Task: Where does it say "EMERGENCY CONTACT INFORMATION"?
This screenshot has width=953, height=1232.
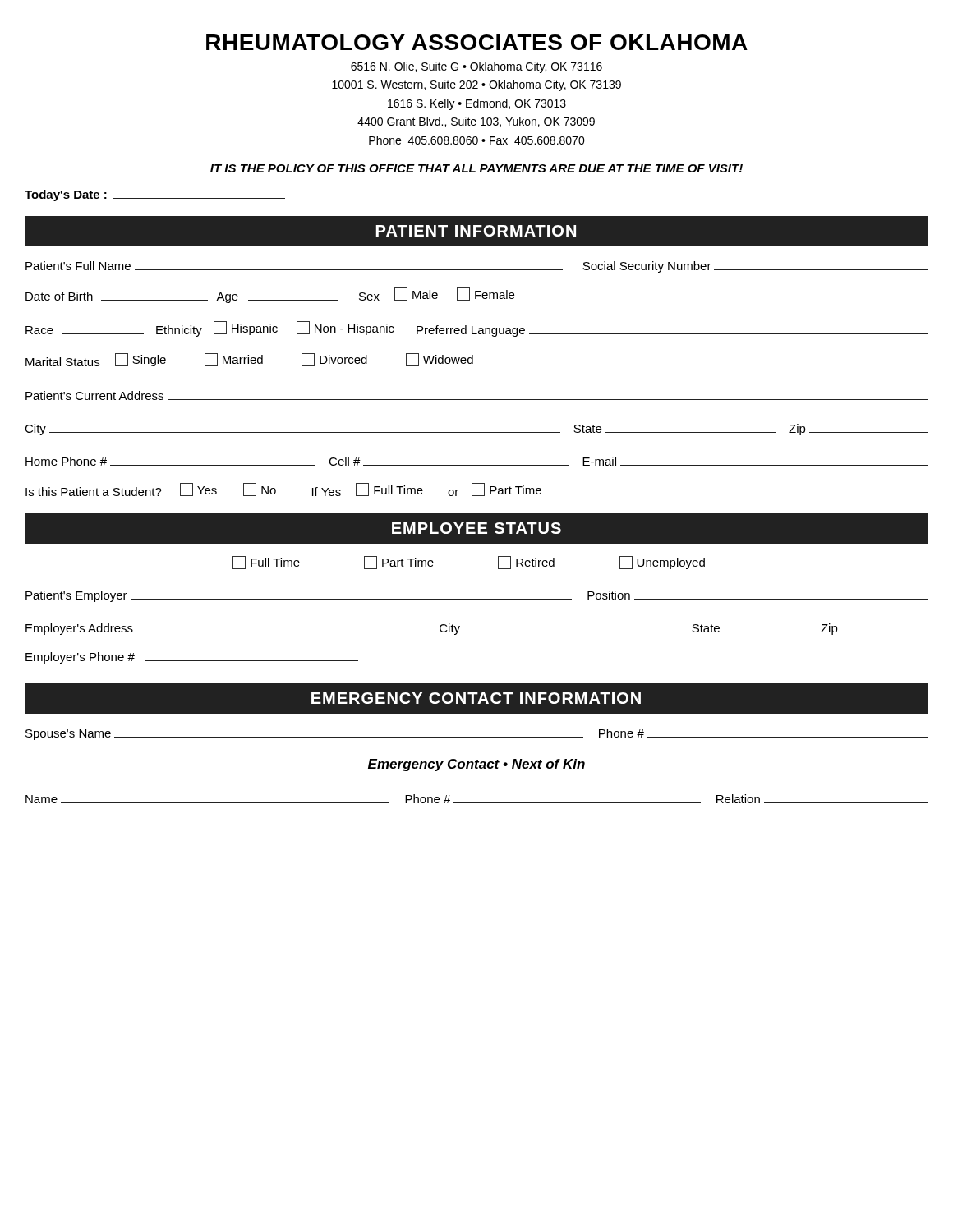Action: tap(476, 698)
